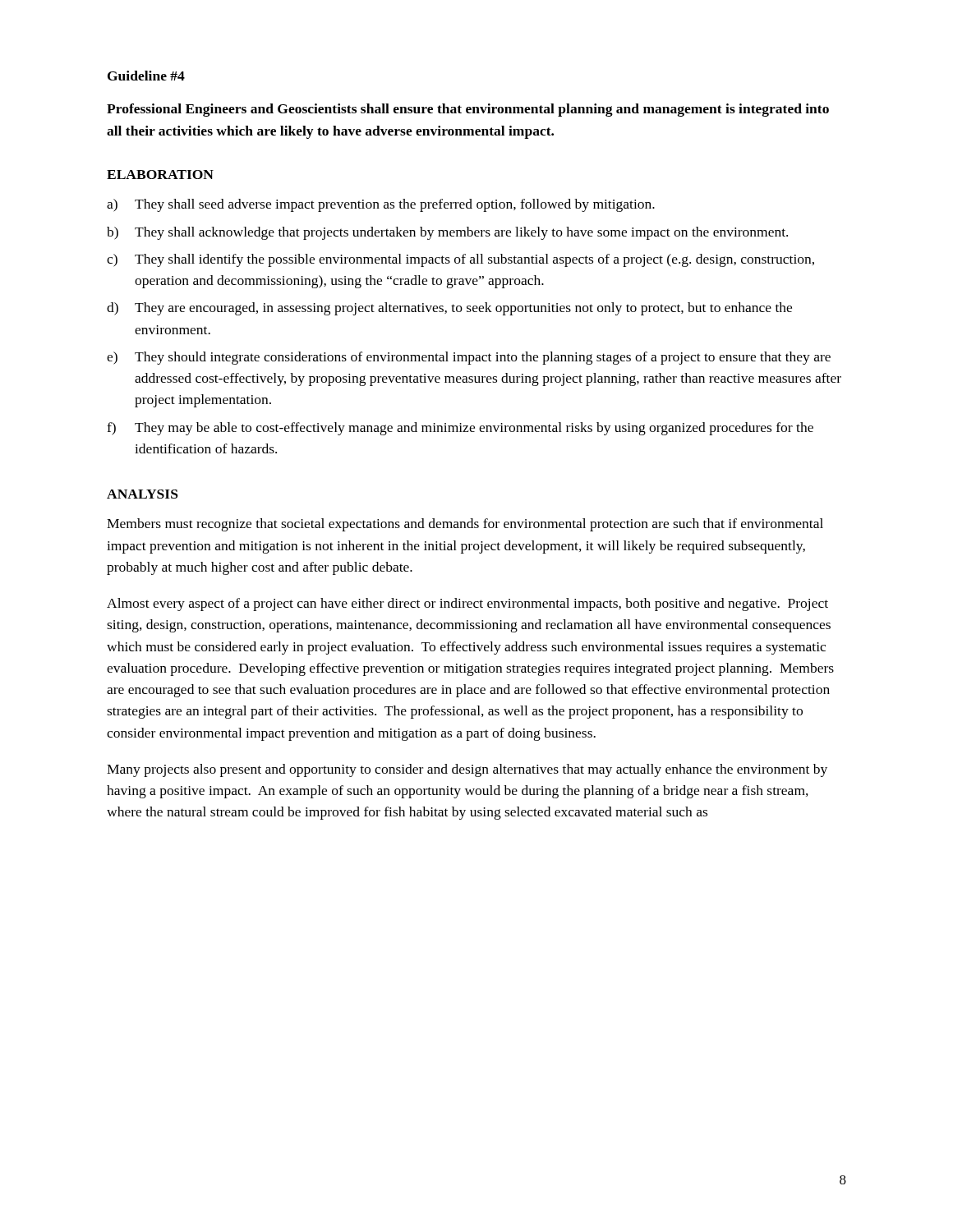This screenshot has height=1232, width=953.
Task: Click on the text block starting "a) They shall seed adverse impact prevention as"
Action: coord(476,204)
